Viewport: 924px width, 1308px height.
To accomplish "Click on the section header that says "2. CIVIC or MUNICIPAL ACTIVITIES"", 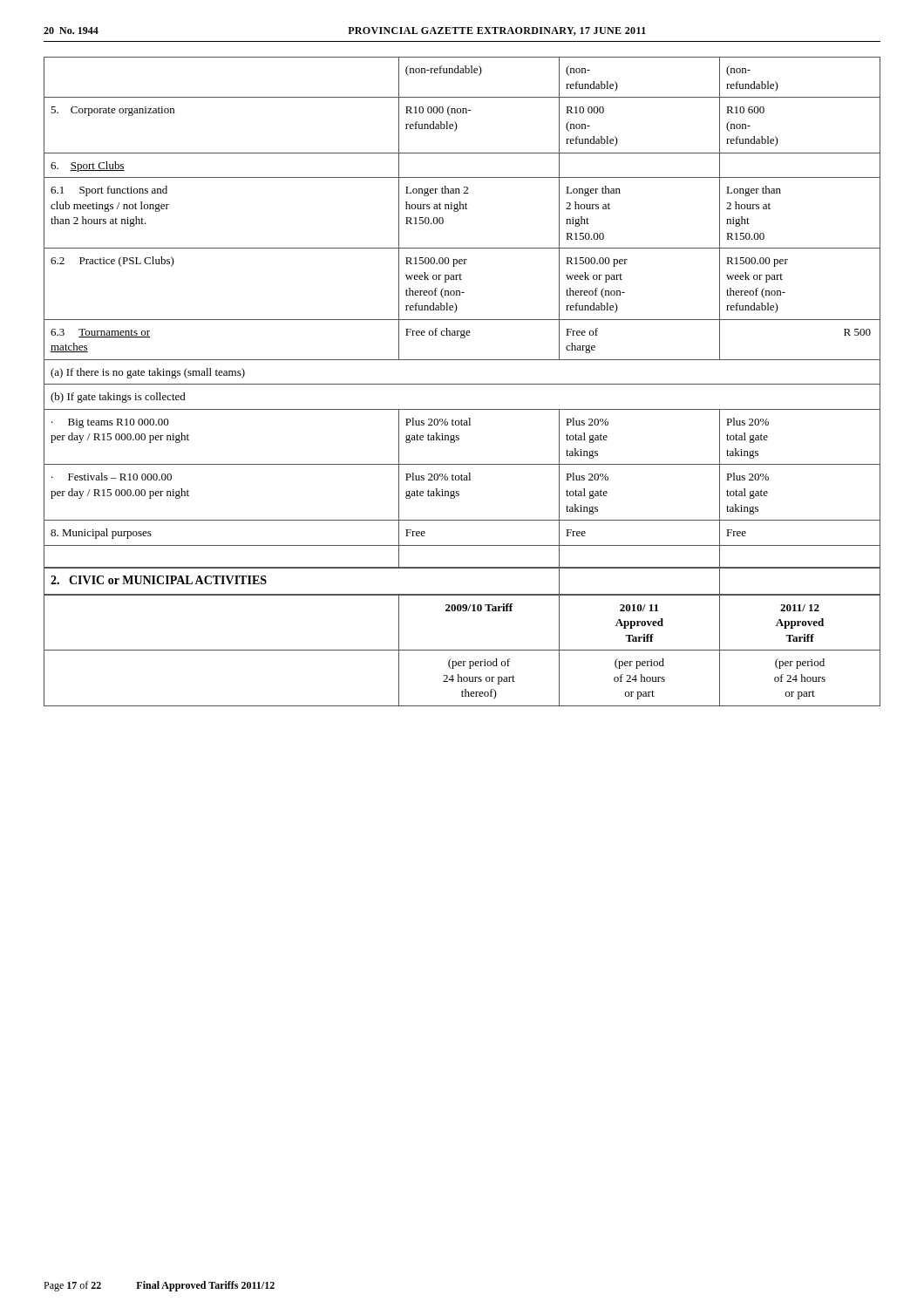I will (x=462, y=581).
